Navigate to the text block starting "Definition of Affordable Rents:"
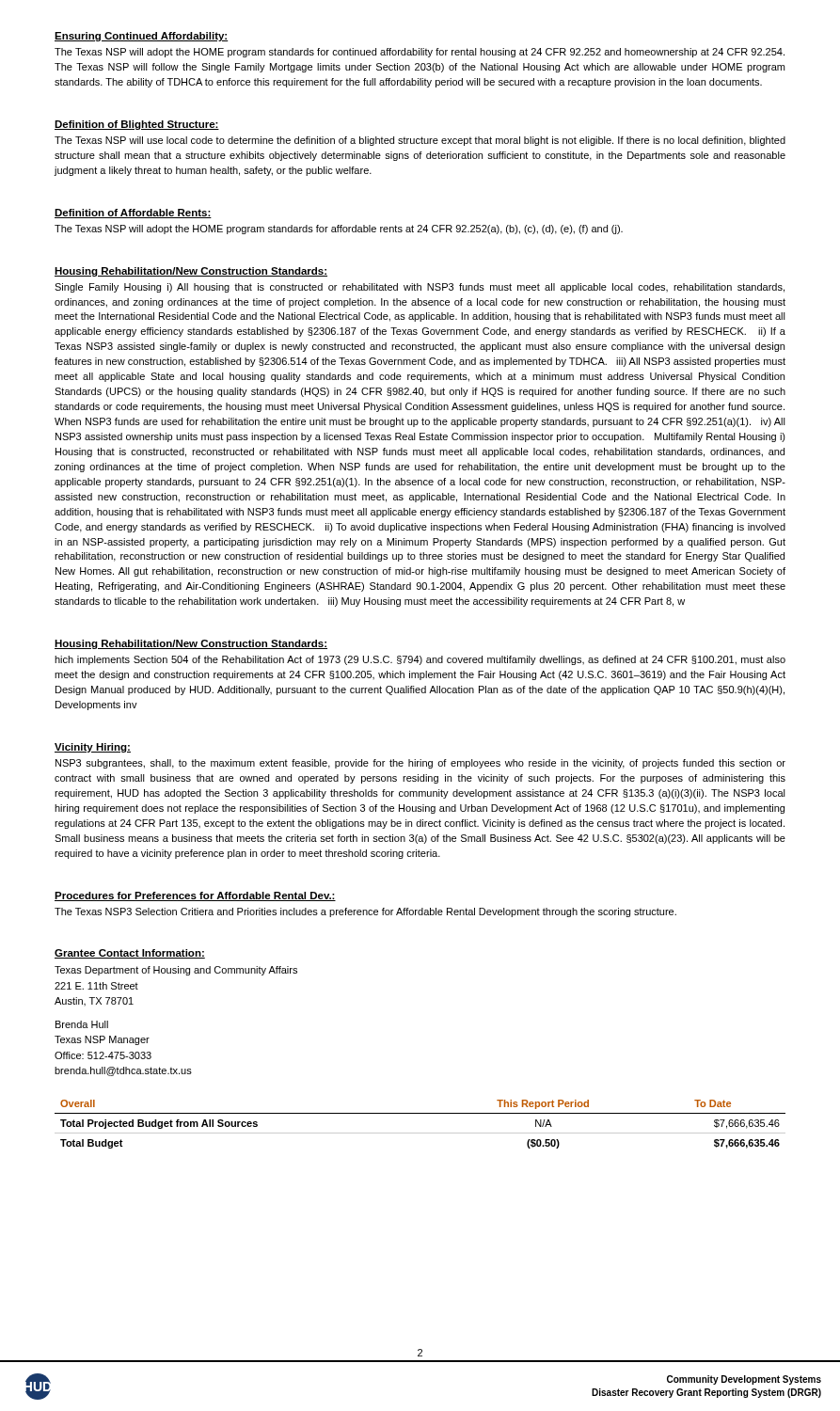This screenshot has height=1411, width=840. point(133,212)
